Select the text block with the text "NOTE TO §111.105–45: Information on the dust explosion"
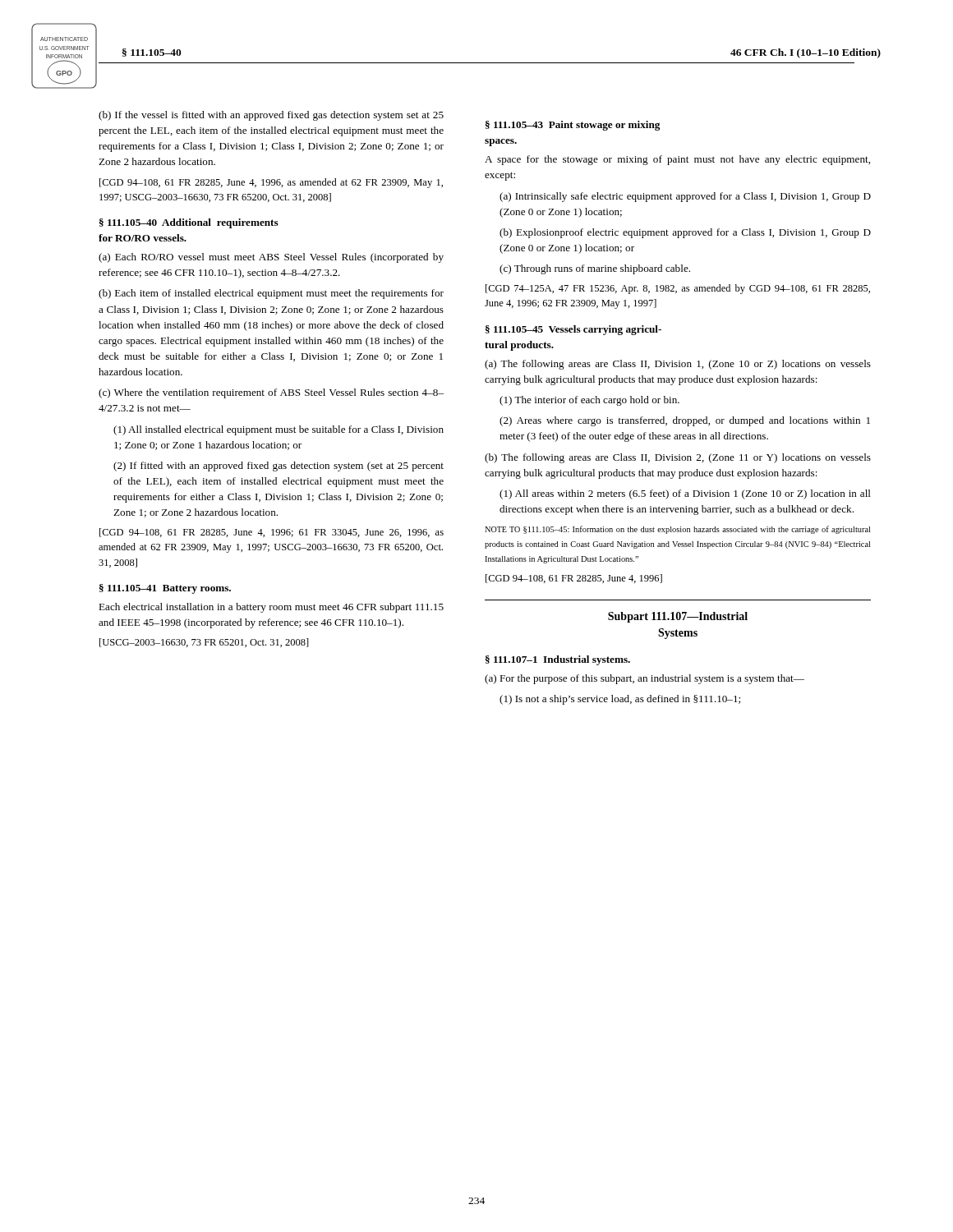953x1232 pixels. coord(678,544)
